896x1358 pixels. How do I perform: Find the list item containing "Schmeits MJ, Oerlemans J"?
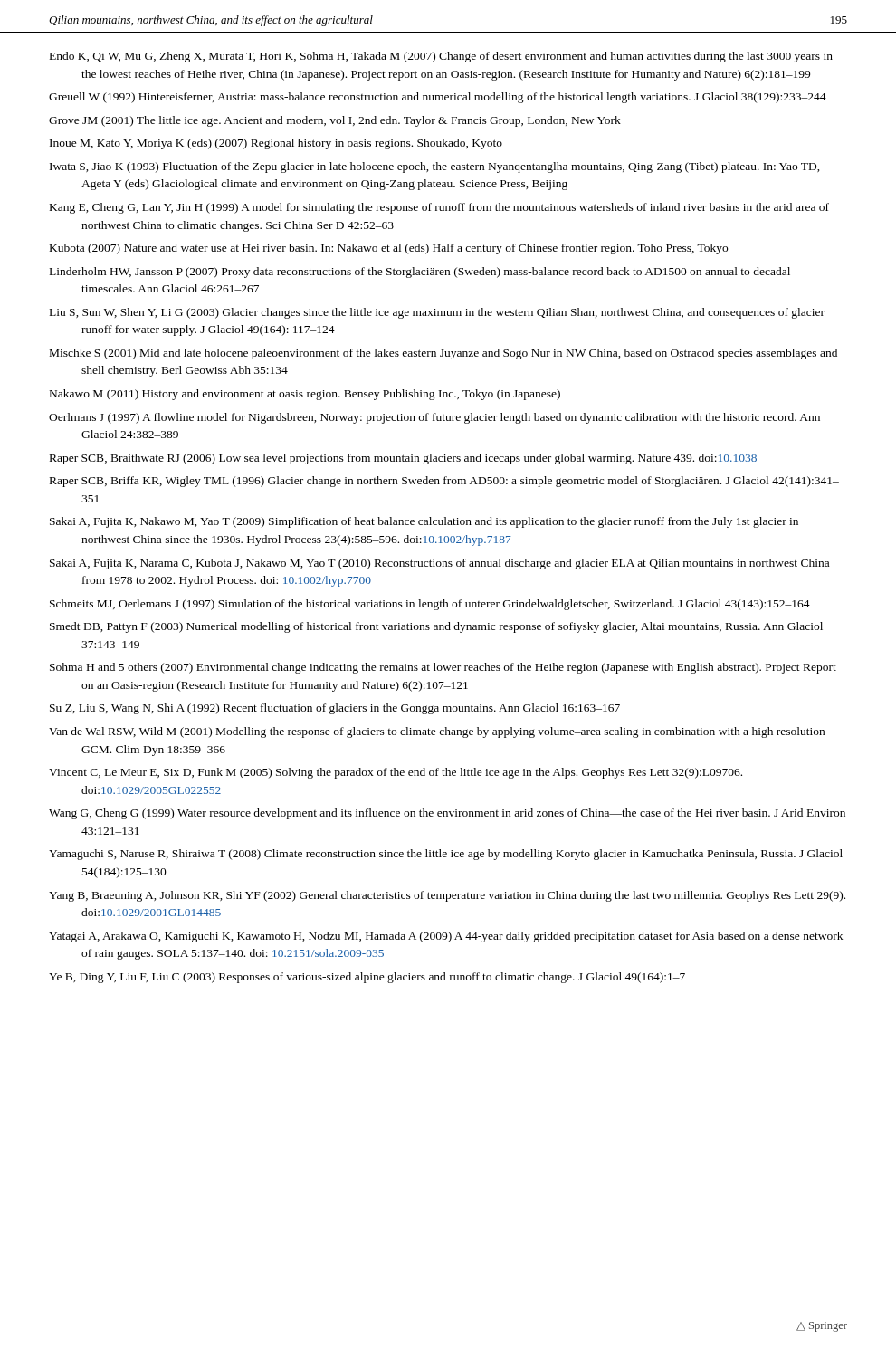pos(429,603)
